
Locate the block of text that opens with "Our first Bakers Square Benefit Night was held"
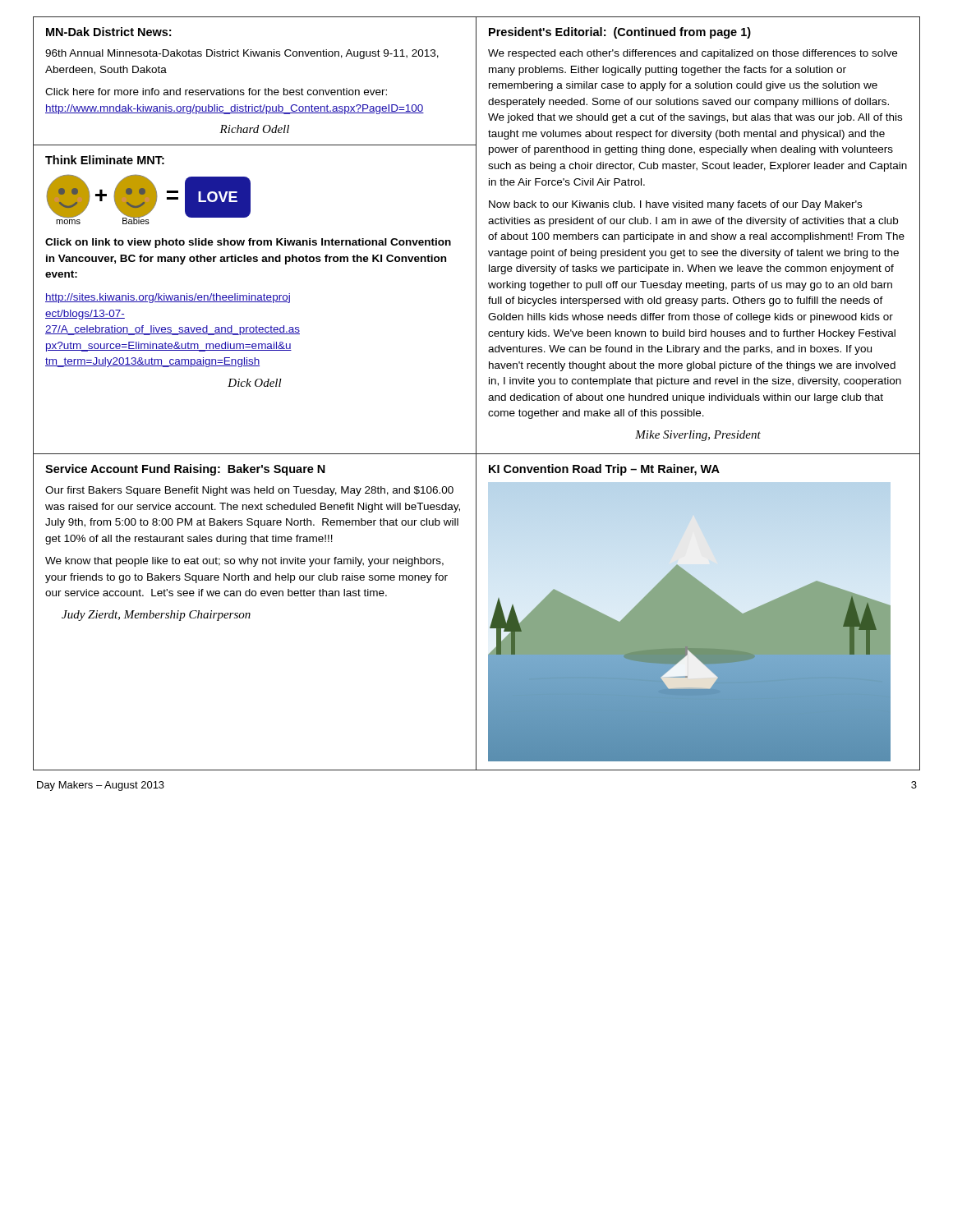(253, 514)
